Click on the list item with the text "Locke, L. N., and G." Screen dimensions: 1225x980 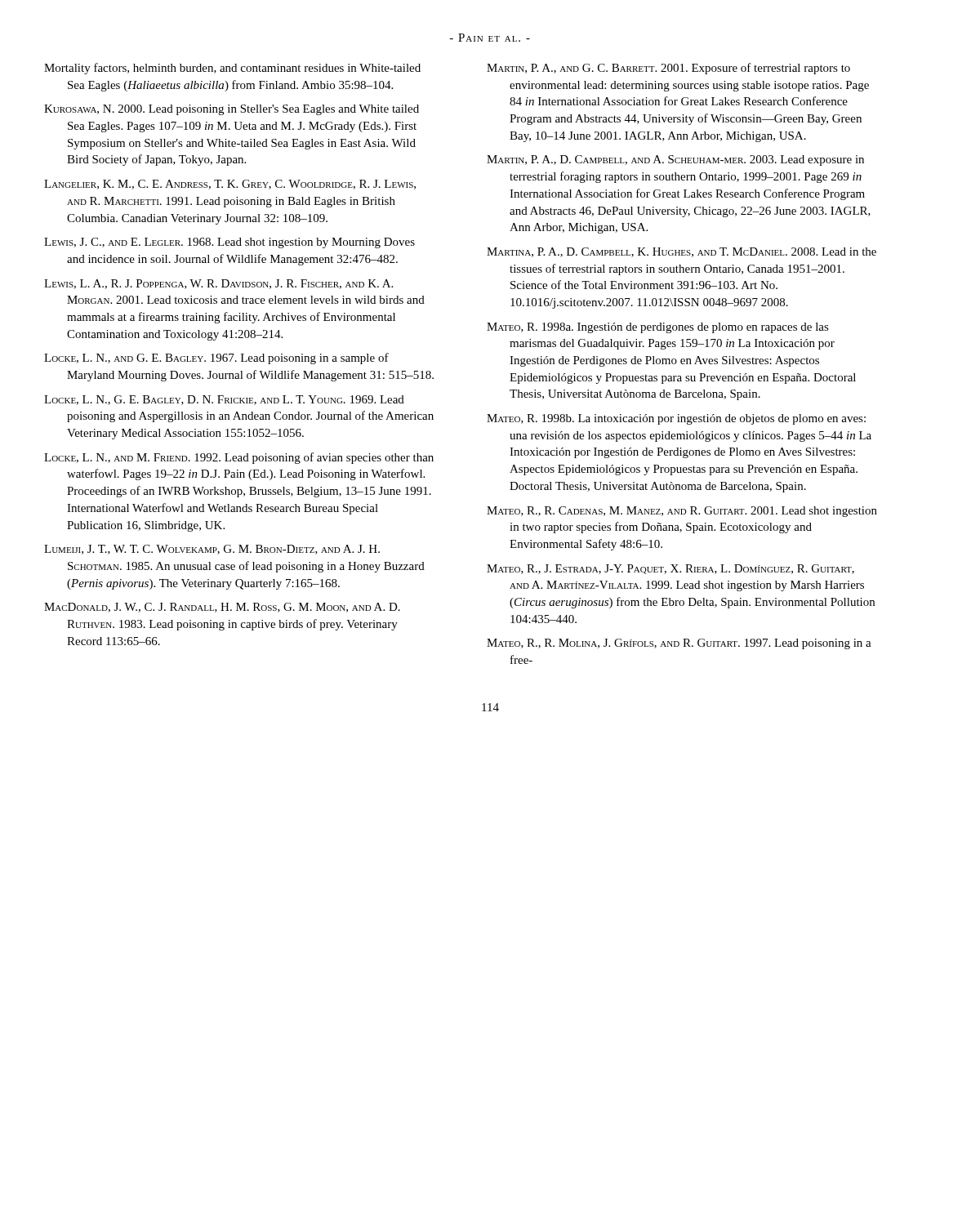click(239, 366)
